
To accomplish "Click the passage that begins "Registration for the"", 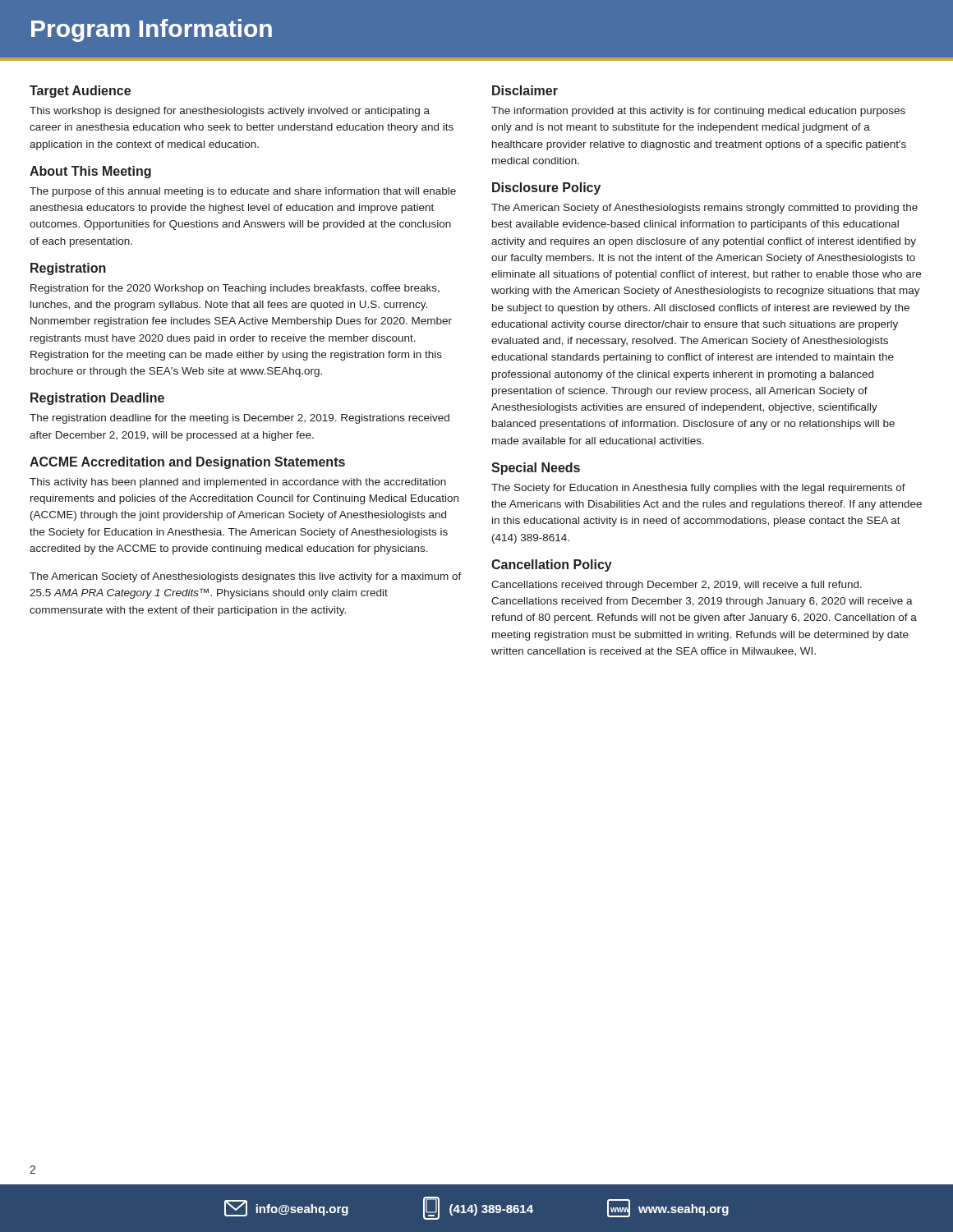I will pyautogui.click(x=241, y=329).
